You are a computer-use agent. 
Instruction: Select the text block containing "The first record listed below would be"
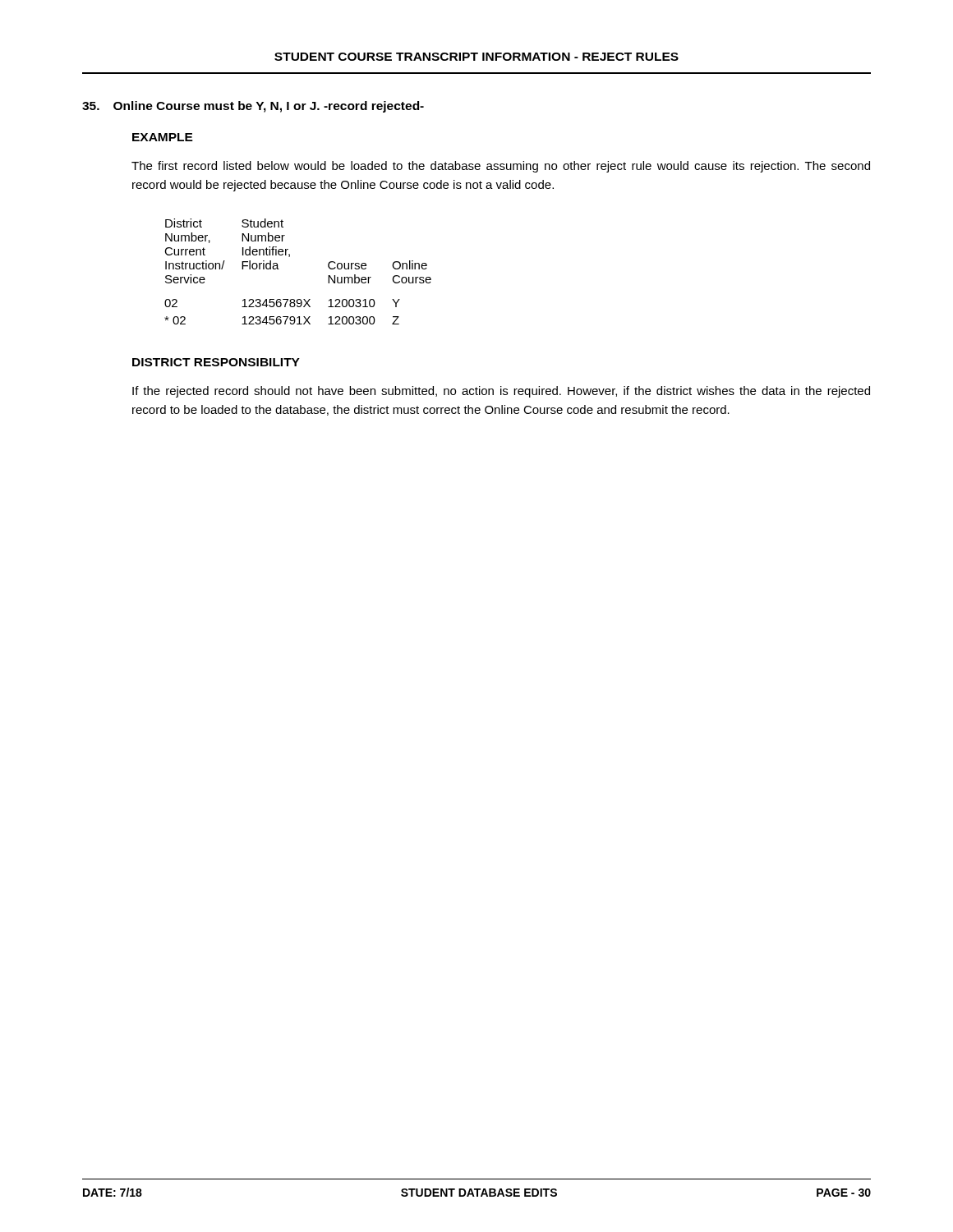pos(501,175)
